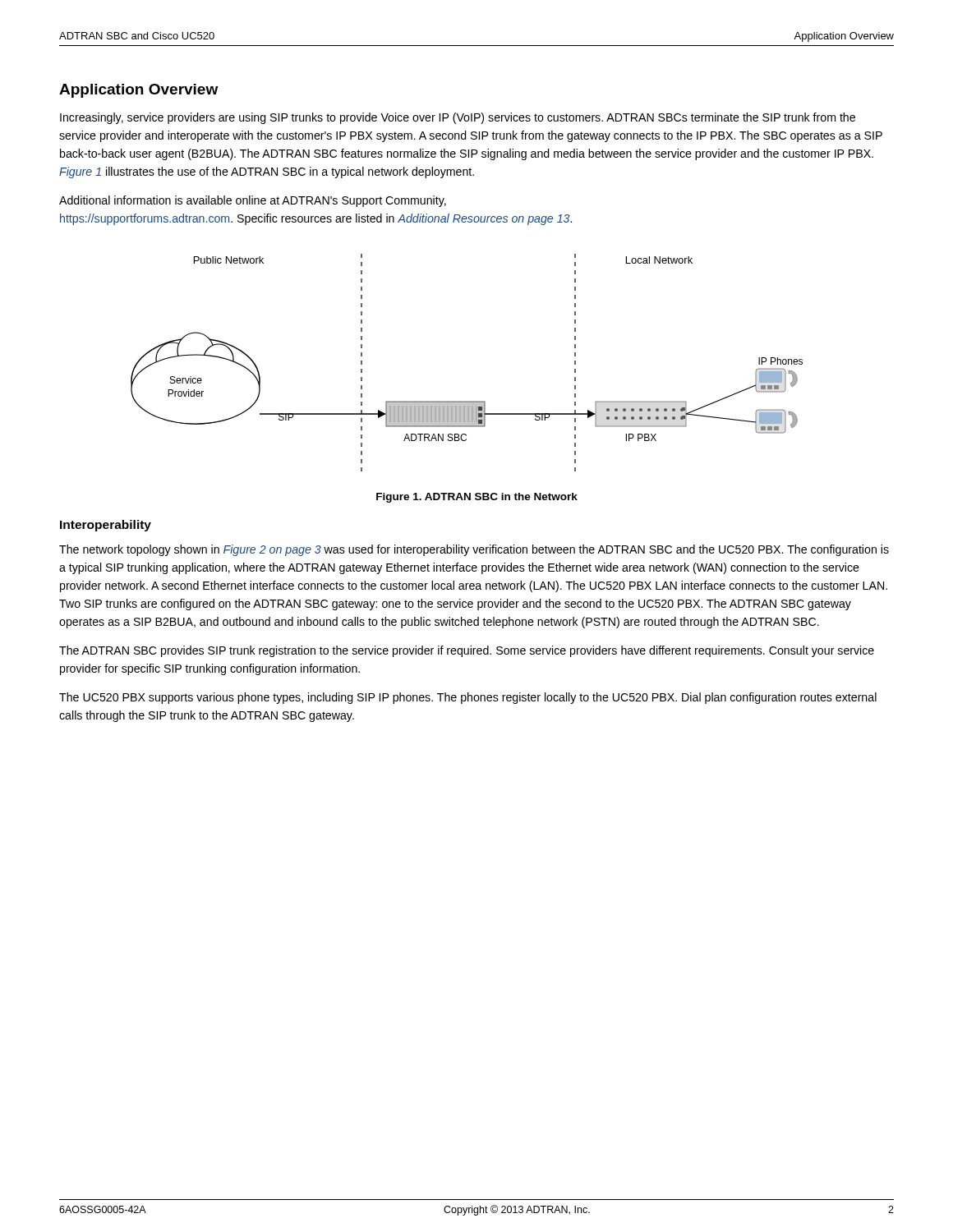
Task: Locate the block of text that opens with "The ADTRAN SBC provides"
Action: pyautogui.click(x=467, y=660)
